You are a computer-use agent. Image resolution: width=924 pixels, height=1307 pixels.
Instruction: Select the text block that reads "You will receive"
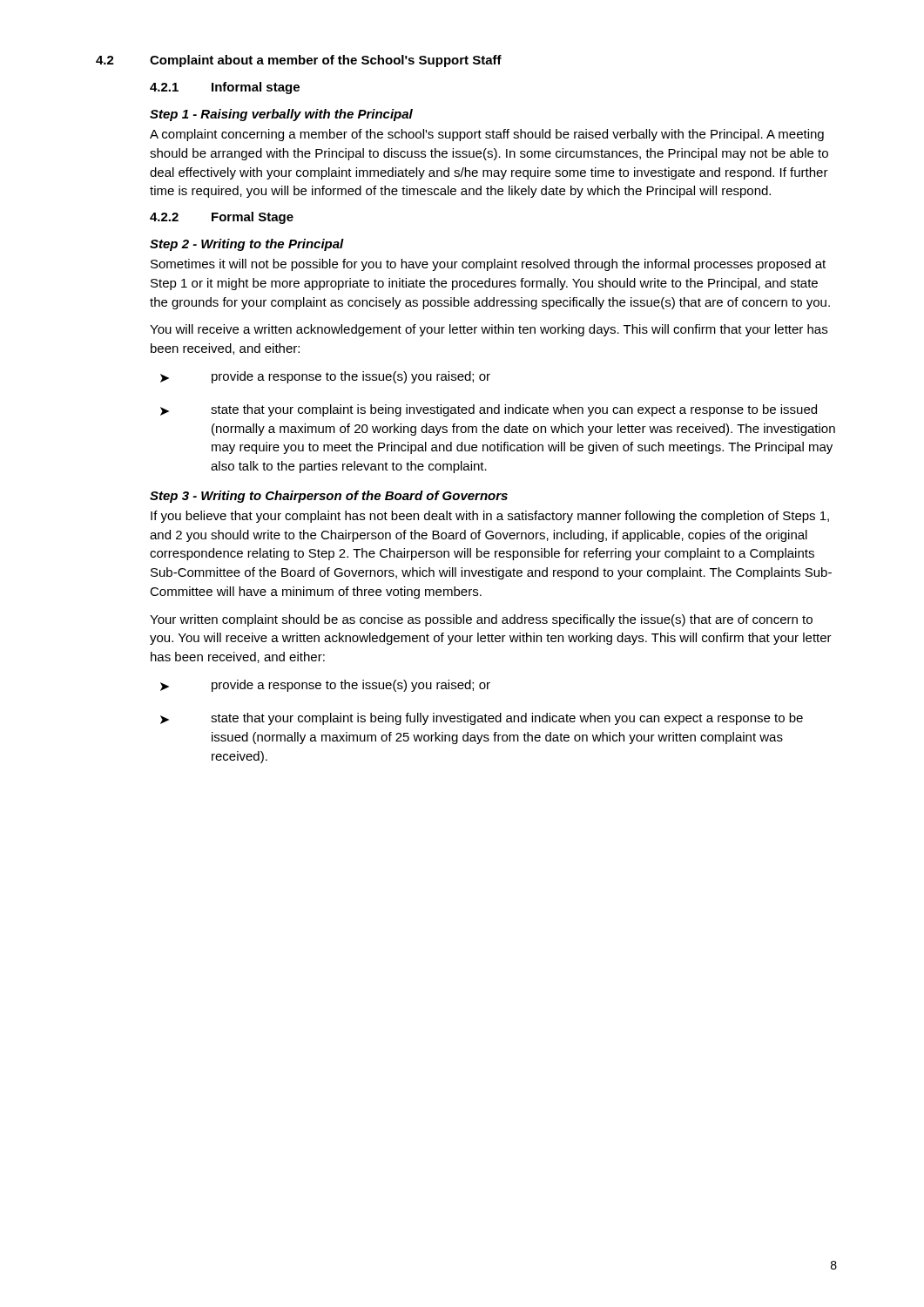click(x=489, y=339)
